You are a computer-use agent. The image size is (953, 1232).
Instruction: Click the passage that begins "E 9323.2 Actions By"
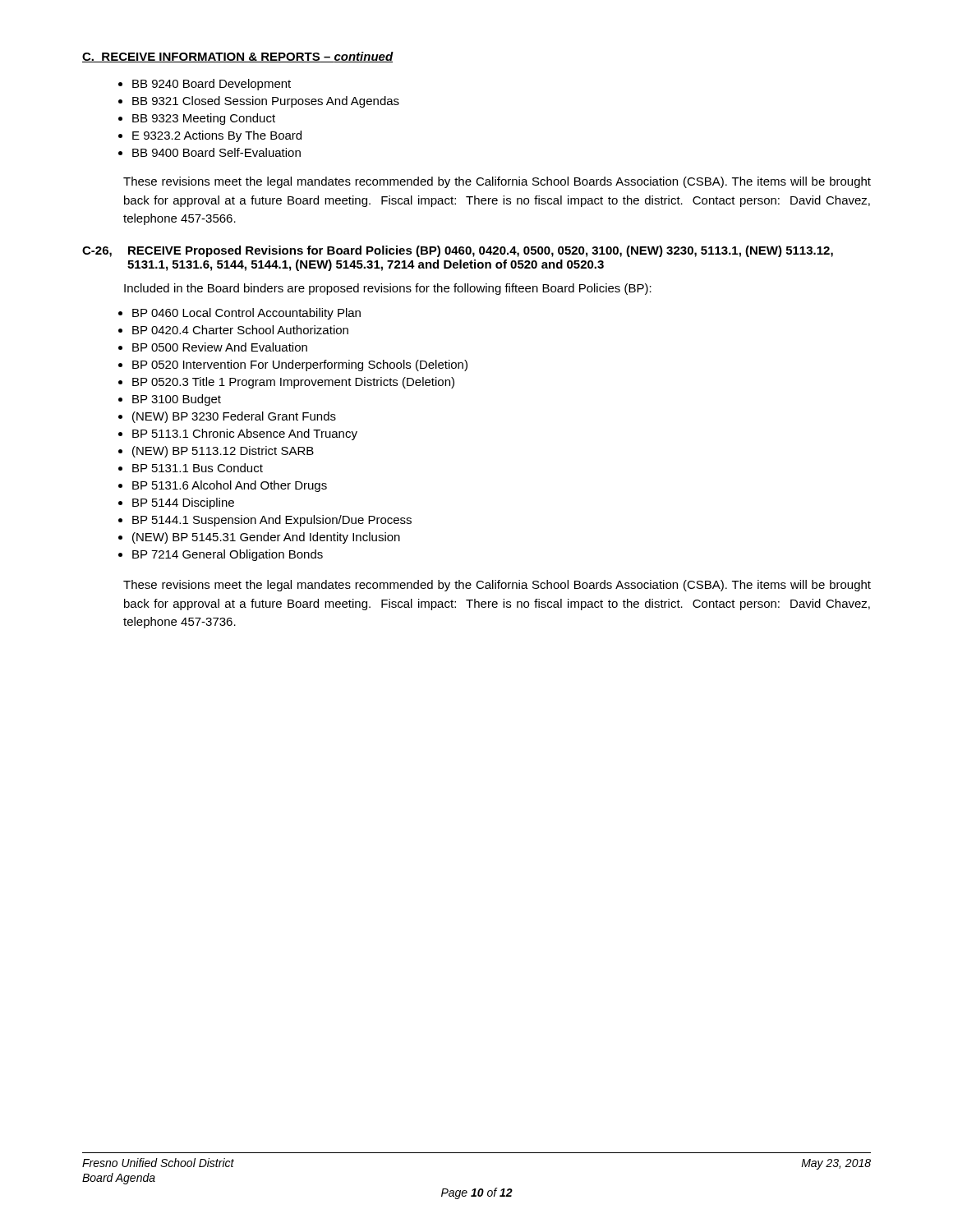217,136
